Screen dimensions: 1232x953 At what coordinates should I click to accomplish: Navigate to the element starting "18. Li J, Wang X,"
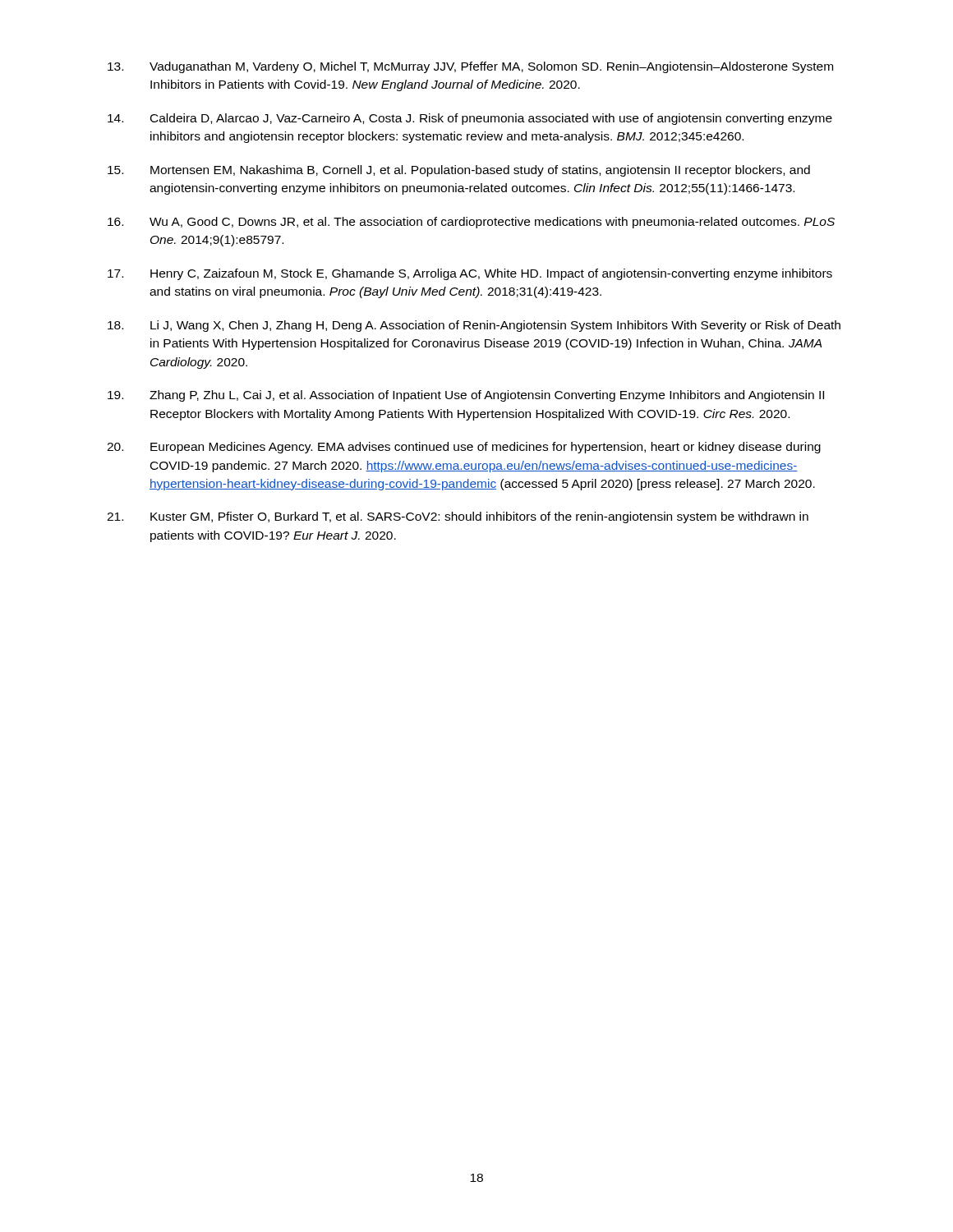point(476,344)
